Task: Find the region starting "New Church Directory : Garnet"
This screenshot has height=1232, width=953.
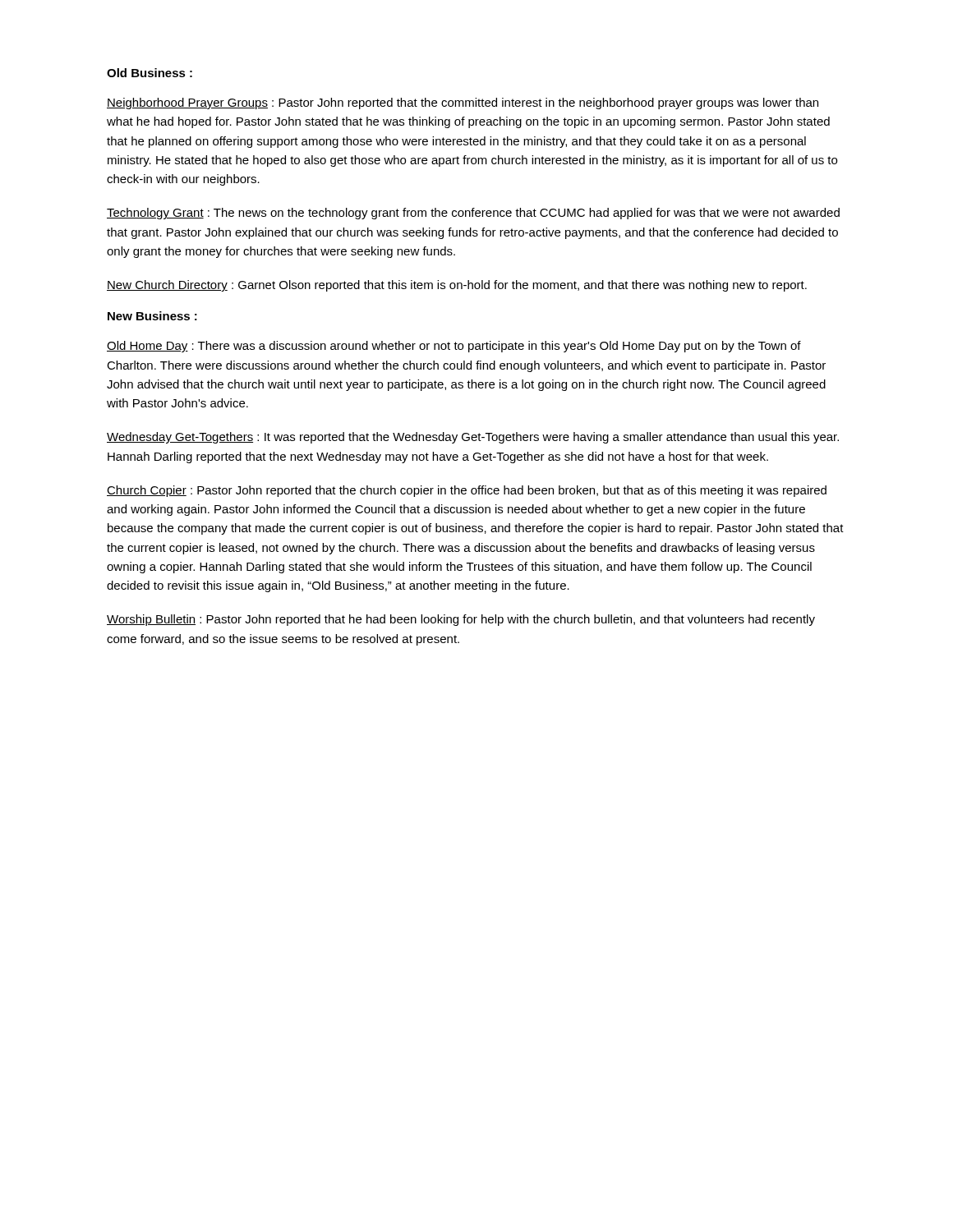Action: pos(457,285)
